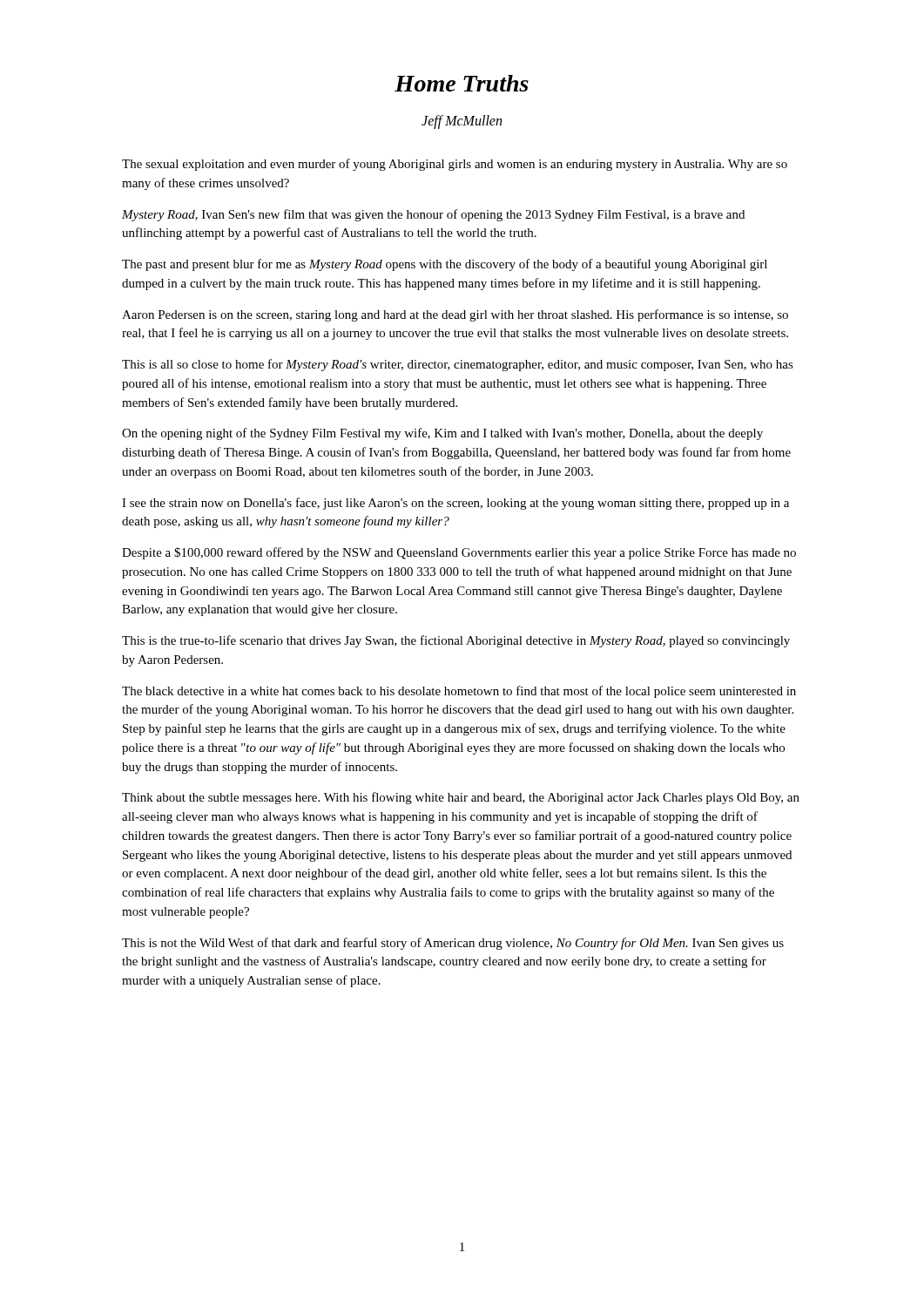Point to the passage starting "Jeff McMullen"
Screen dimensions: 1307x924
[x=462, y=121]
